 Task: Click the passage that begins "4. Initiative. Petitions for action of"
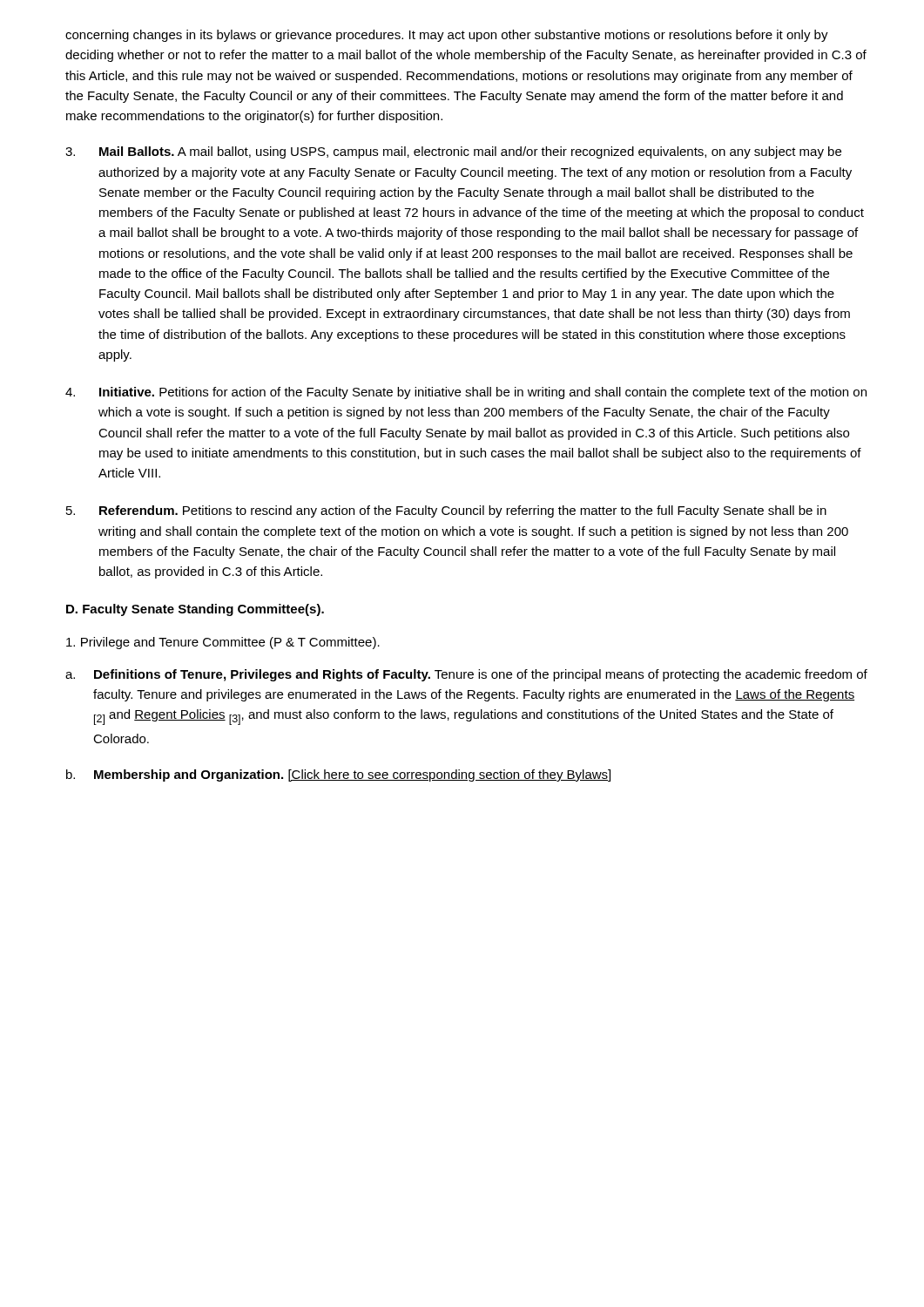click(x=466, y=432)
